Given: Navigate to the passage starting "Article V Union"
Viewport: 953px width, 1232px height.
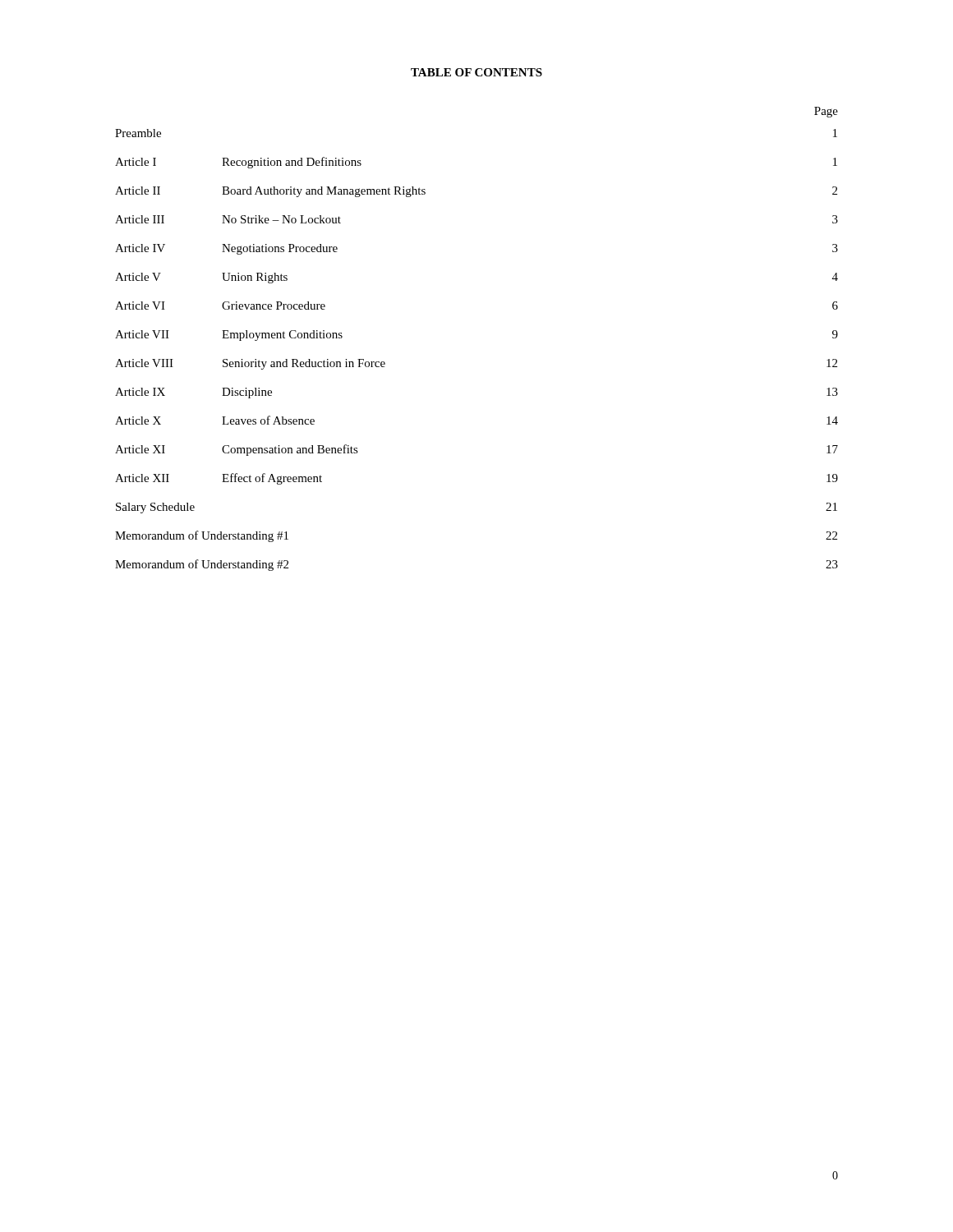Looking at the screenshot, I should pyautogui.click(x=142, y=278).
